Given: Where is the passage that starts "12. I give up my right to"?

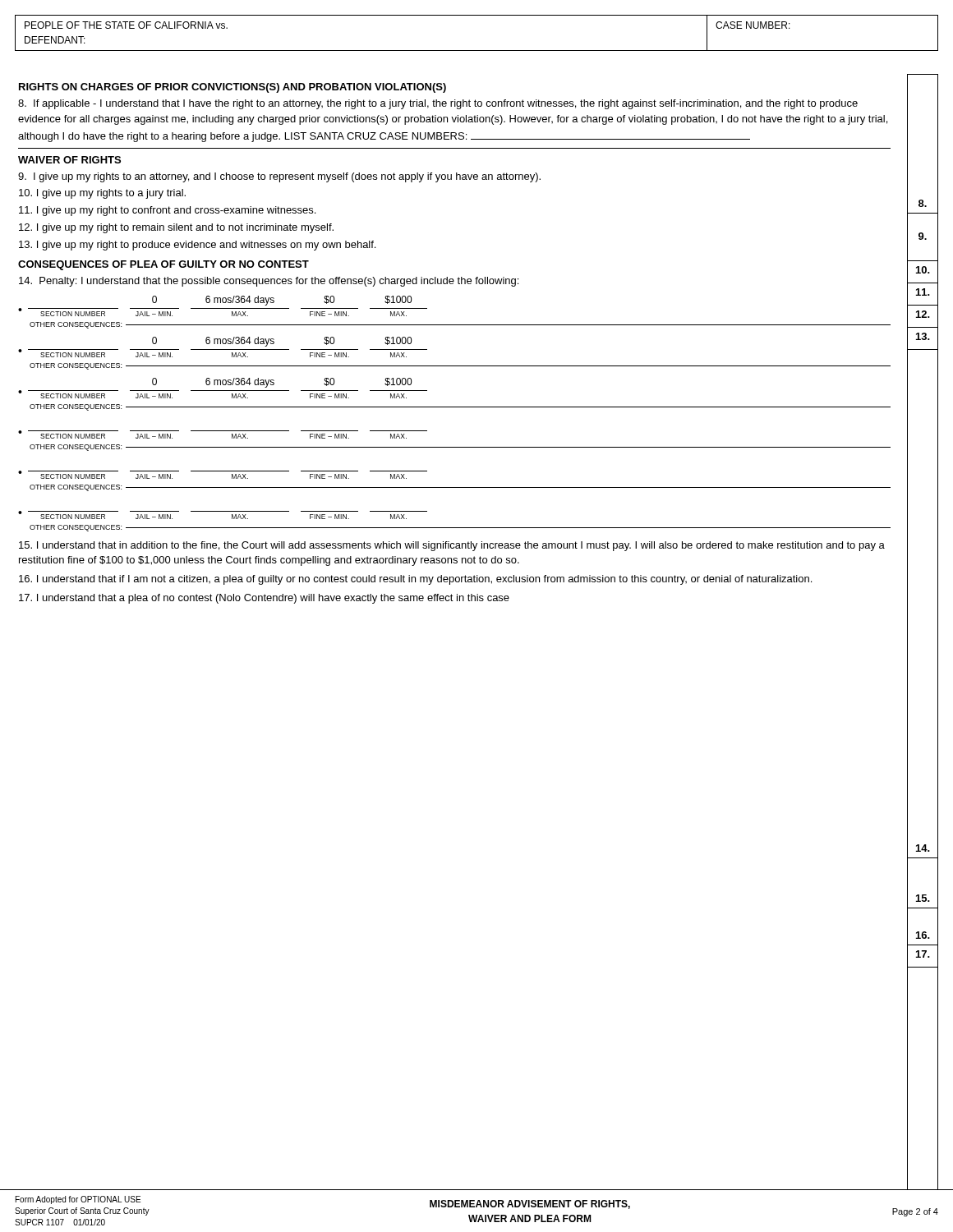Looking at the screenshot, I should [176, 227].
